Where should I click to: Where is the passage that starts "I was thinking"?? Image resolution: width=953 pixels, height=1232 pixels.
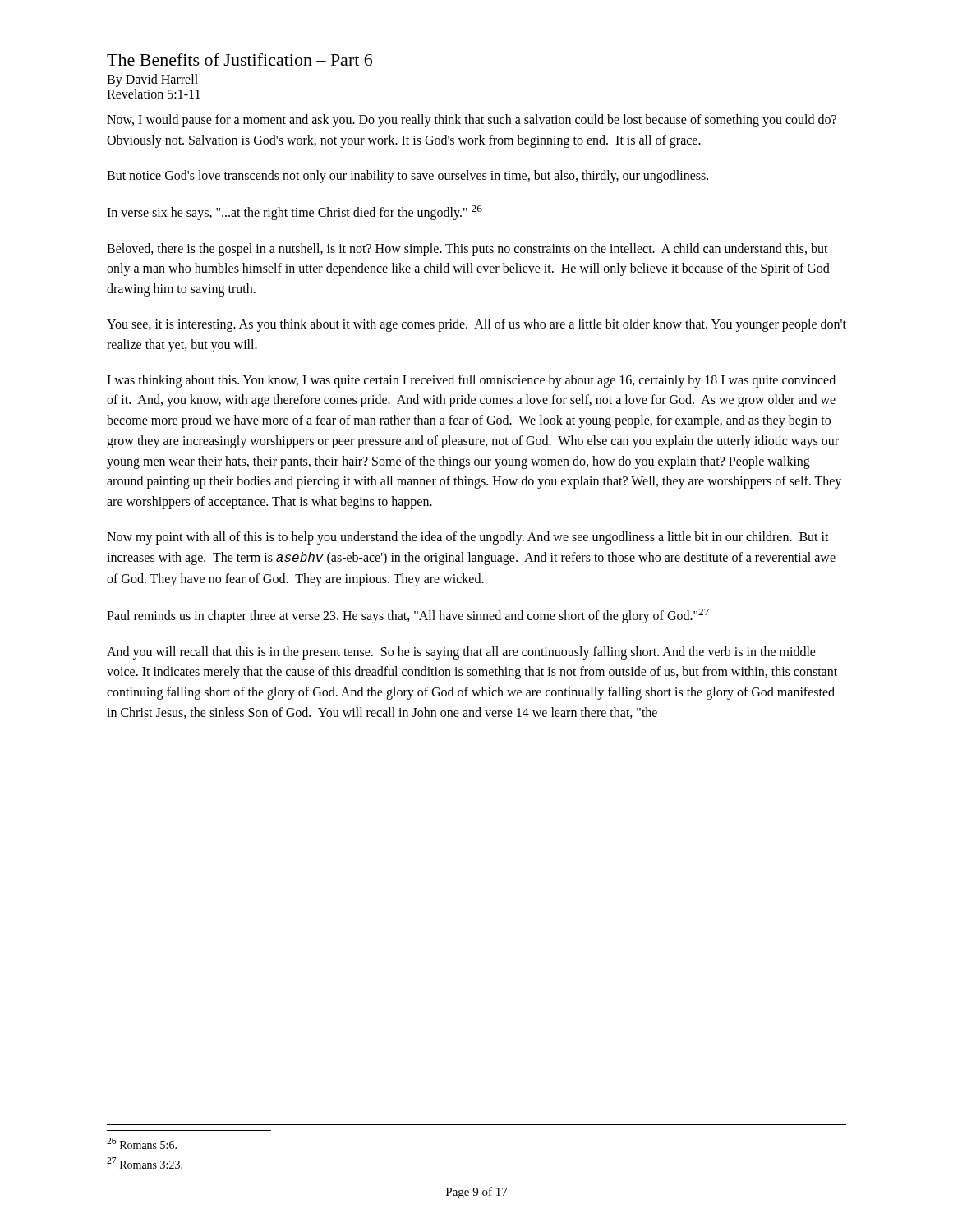pos(474,441)
